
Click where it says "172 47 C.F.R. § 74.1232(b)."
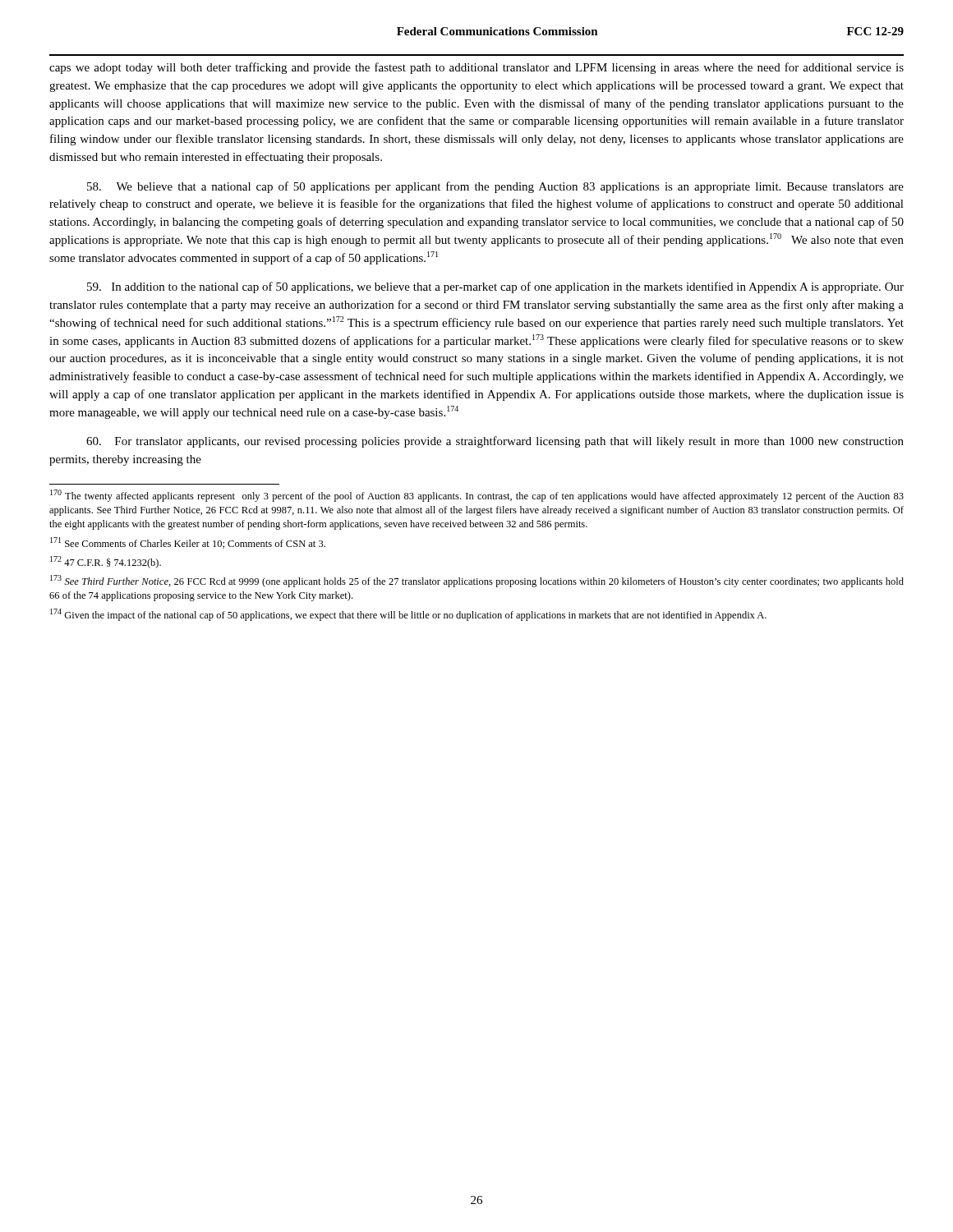click(105, 562)
